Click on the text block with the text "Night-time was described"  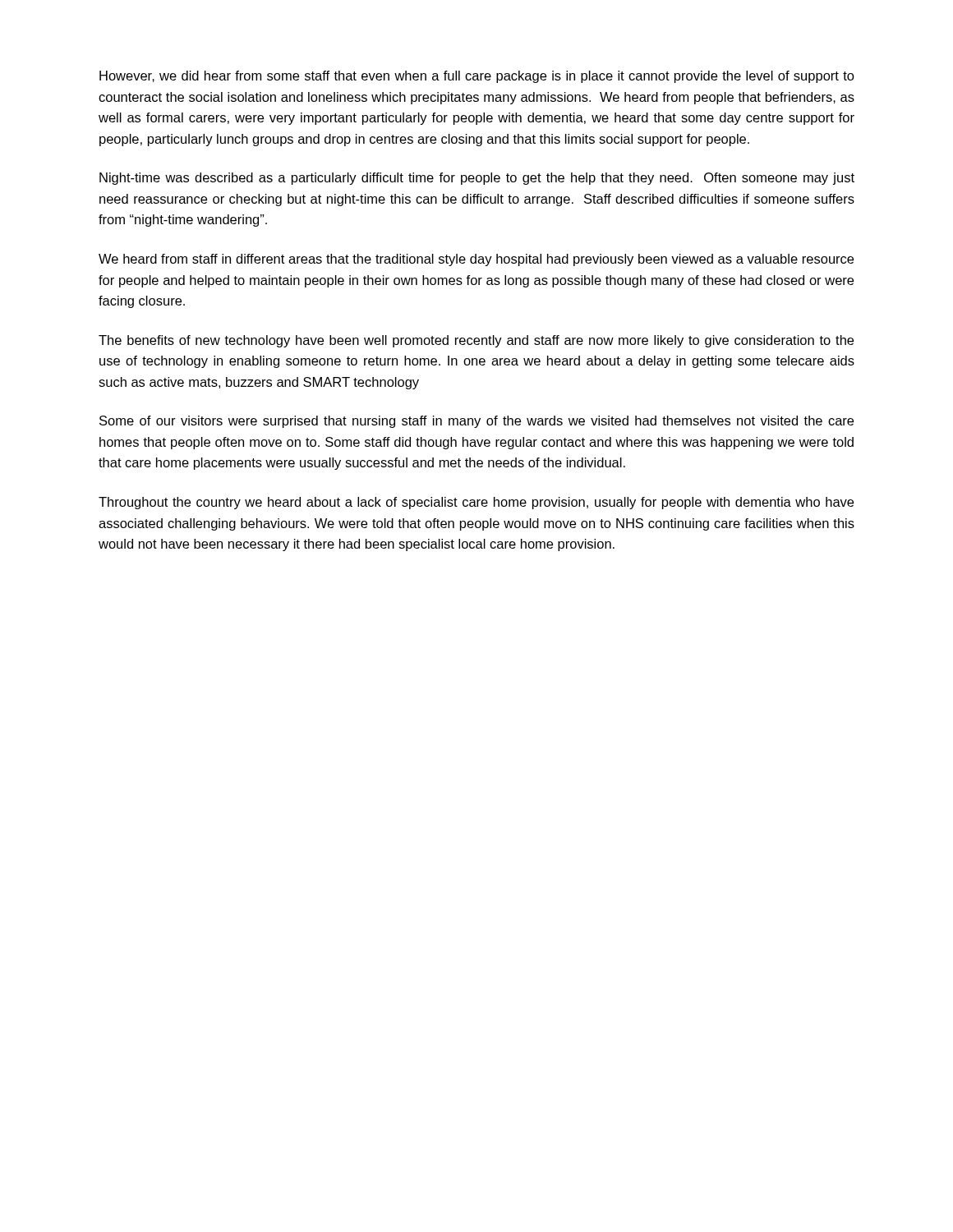pos(476,199)
